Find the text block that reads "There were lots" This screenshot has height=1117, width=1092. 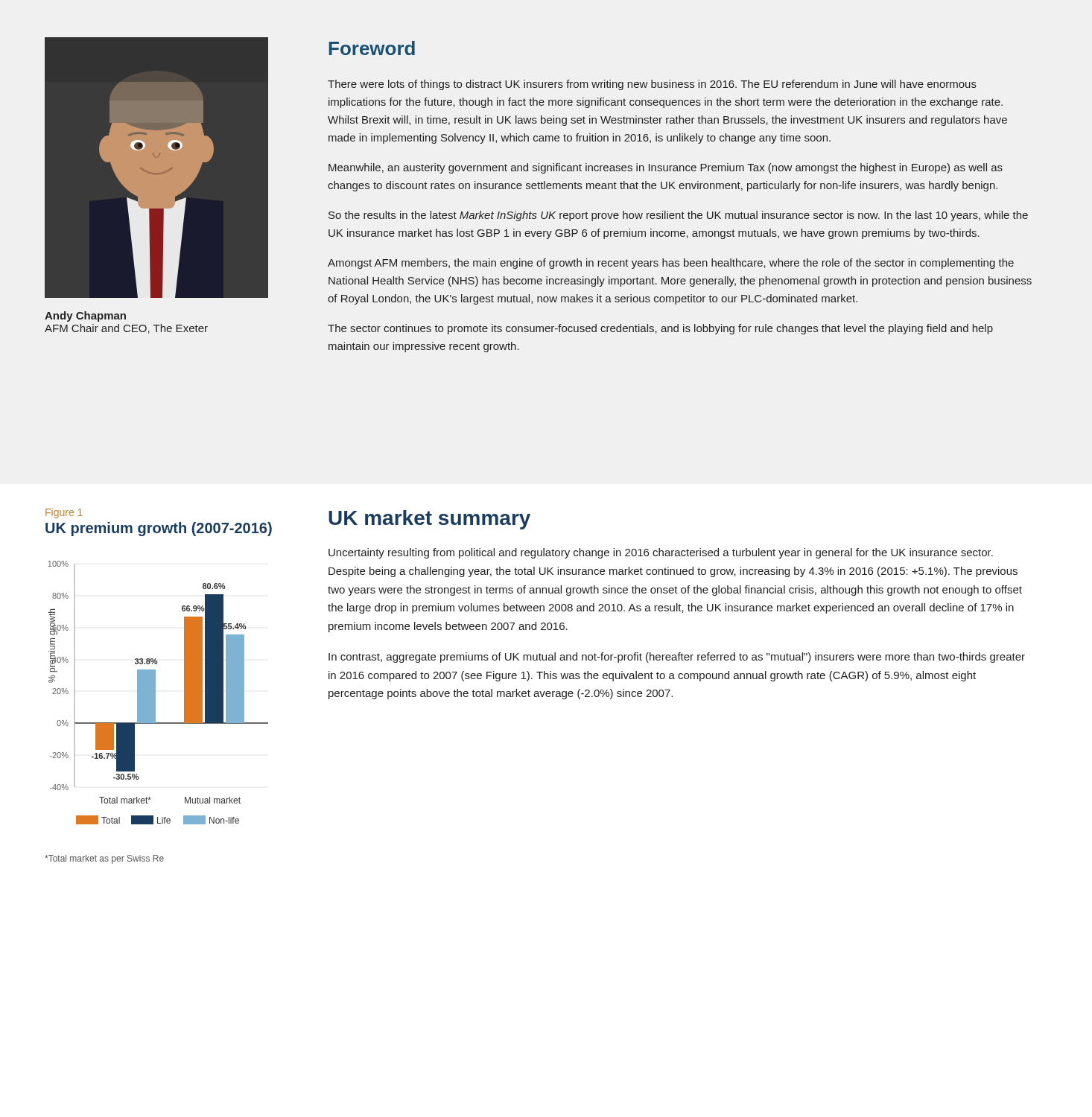click(668, 111)
